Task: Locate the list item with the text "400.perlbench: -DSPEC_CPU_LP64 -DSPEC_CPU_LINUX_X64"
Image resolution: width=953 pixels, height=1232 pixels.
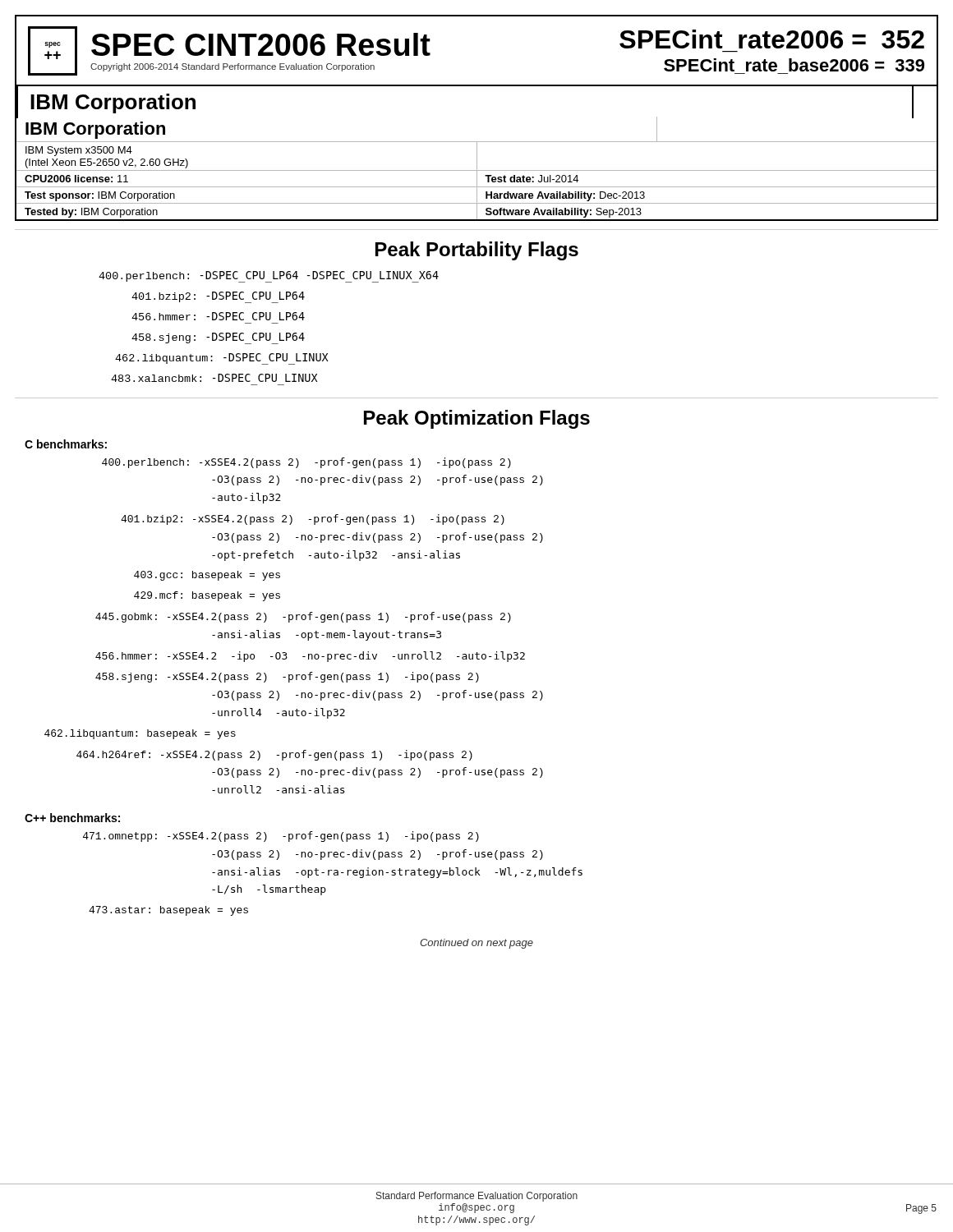Action: click(x=269, y=276)
